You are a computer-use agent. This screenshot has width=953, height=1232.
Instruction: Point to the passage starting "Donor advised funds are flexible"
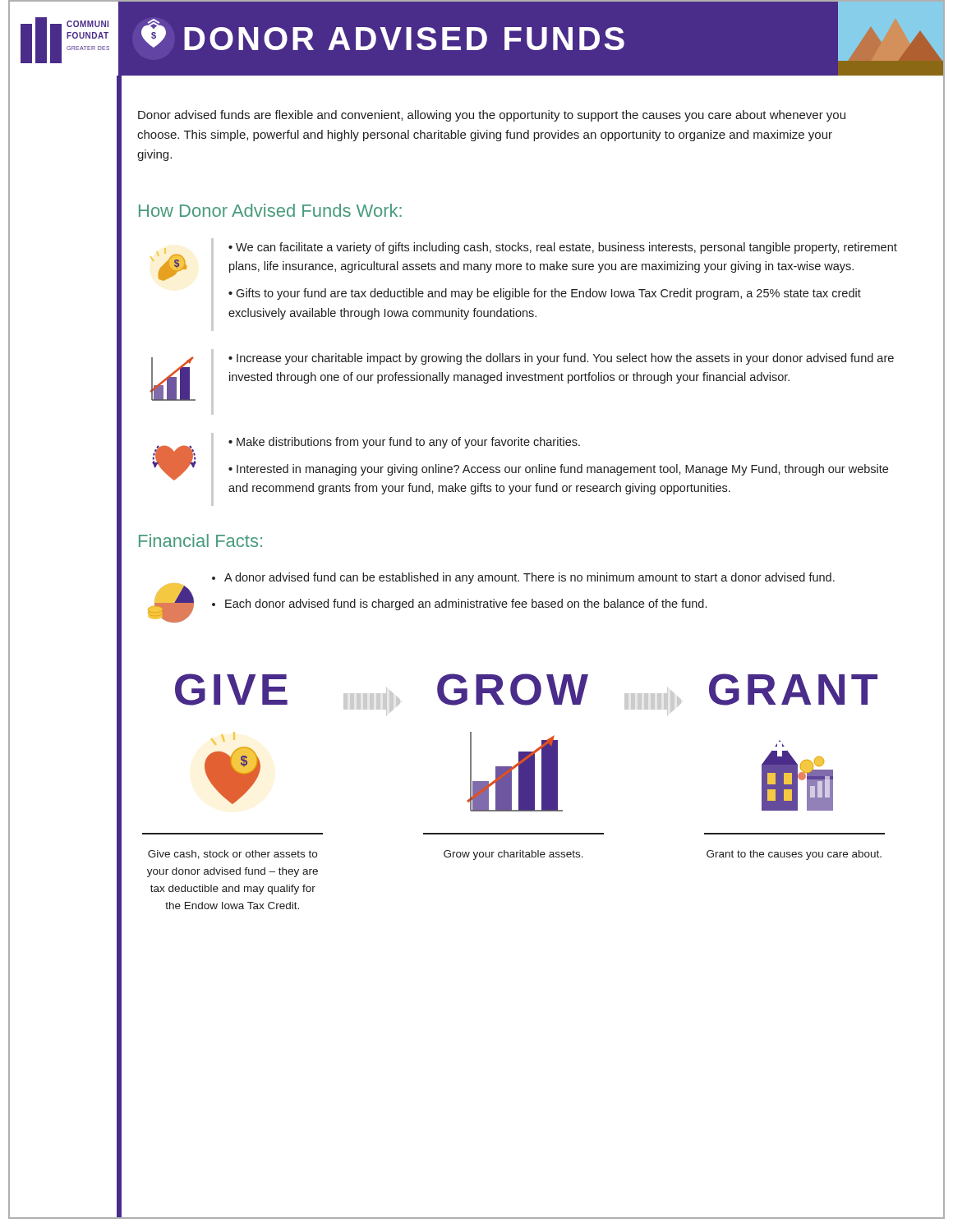492,134
